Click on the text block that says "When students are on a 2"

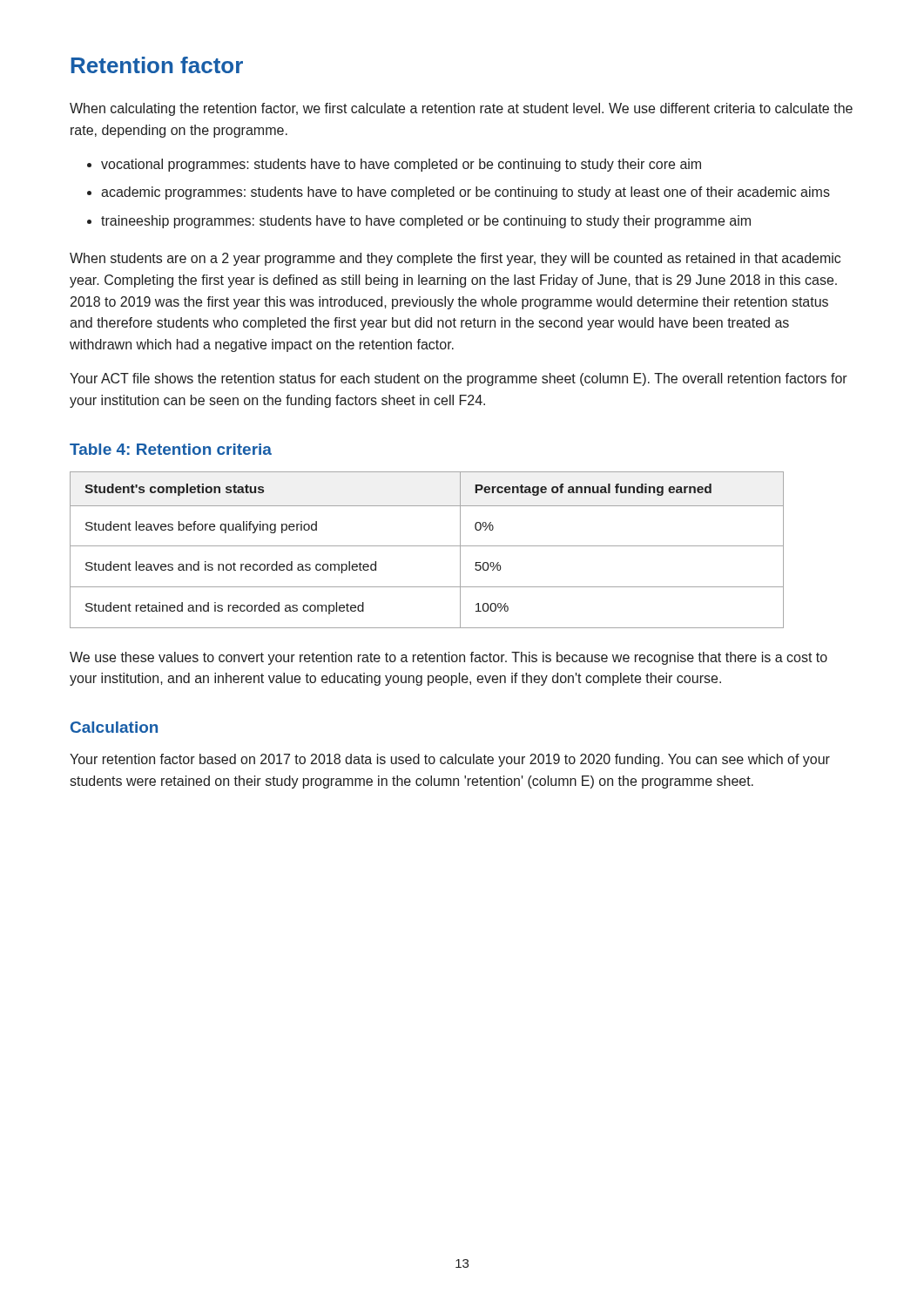pyautogui.click(x=455, y=302)
